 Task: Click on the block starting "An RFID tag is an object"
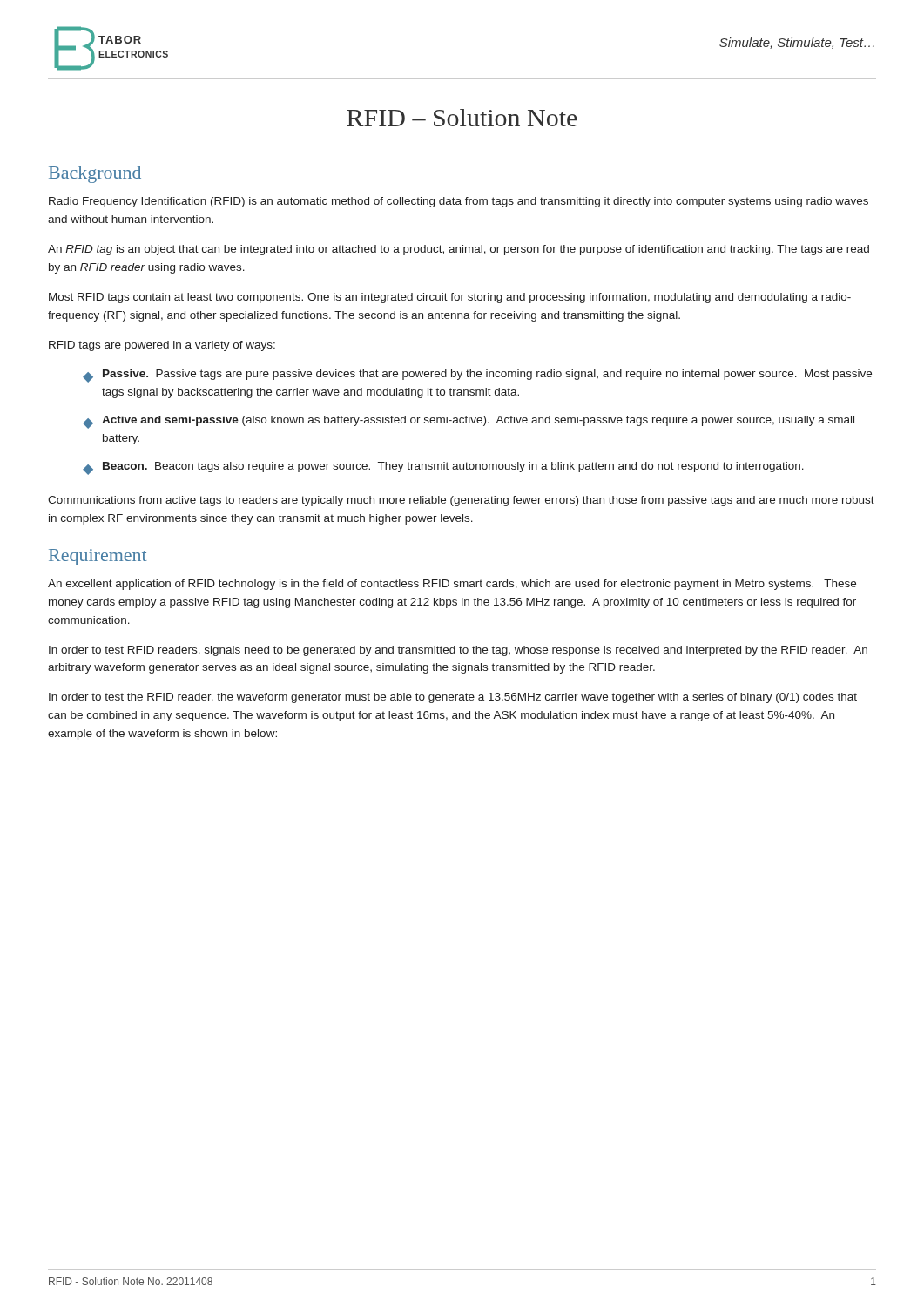pyautogui.click(x=459, y=258)
